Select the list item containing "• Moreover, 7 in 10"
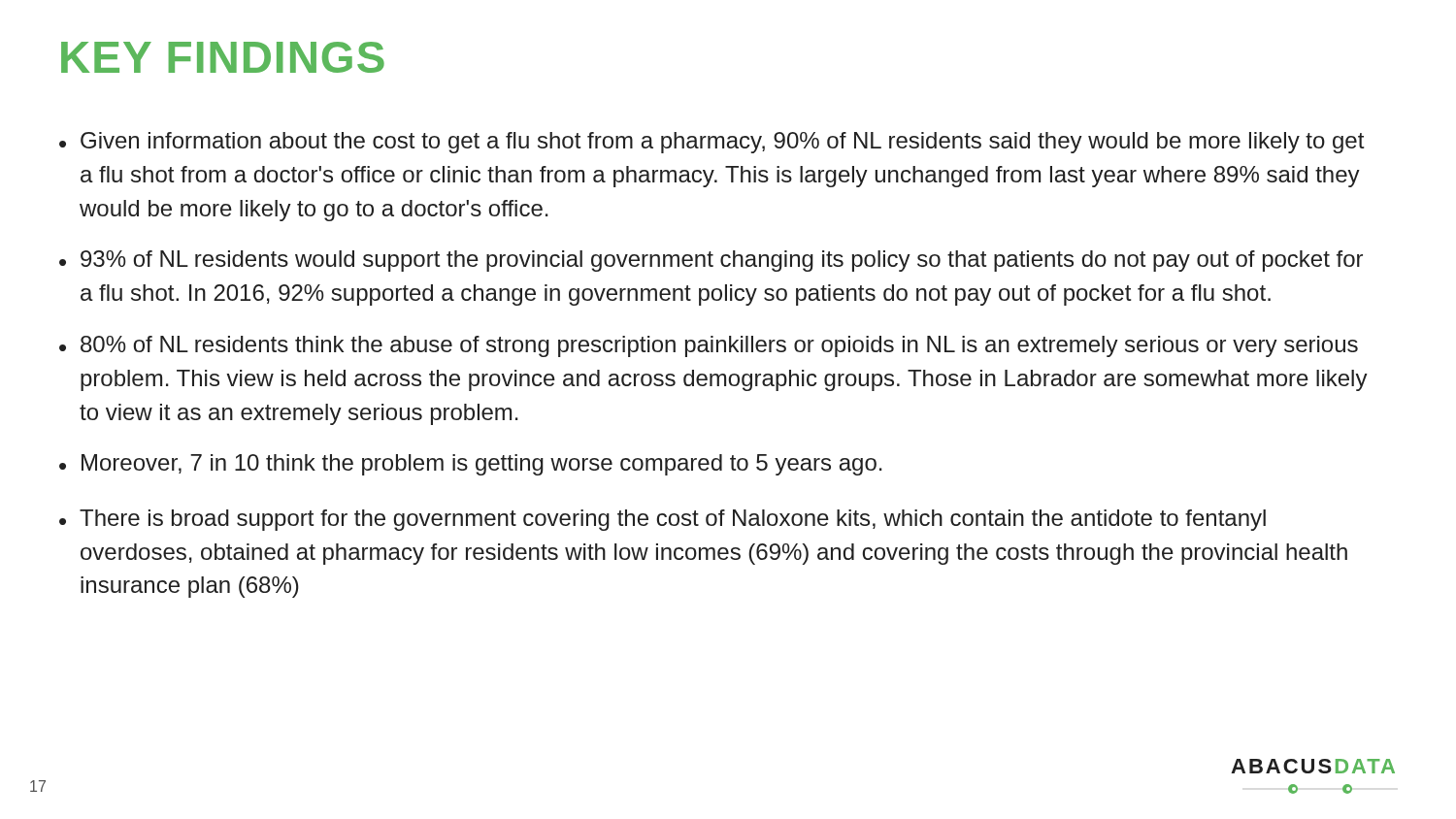1456x819 pixels. pyautogui.click(x=471, y=465)
